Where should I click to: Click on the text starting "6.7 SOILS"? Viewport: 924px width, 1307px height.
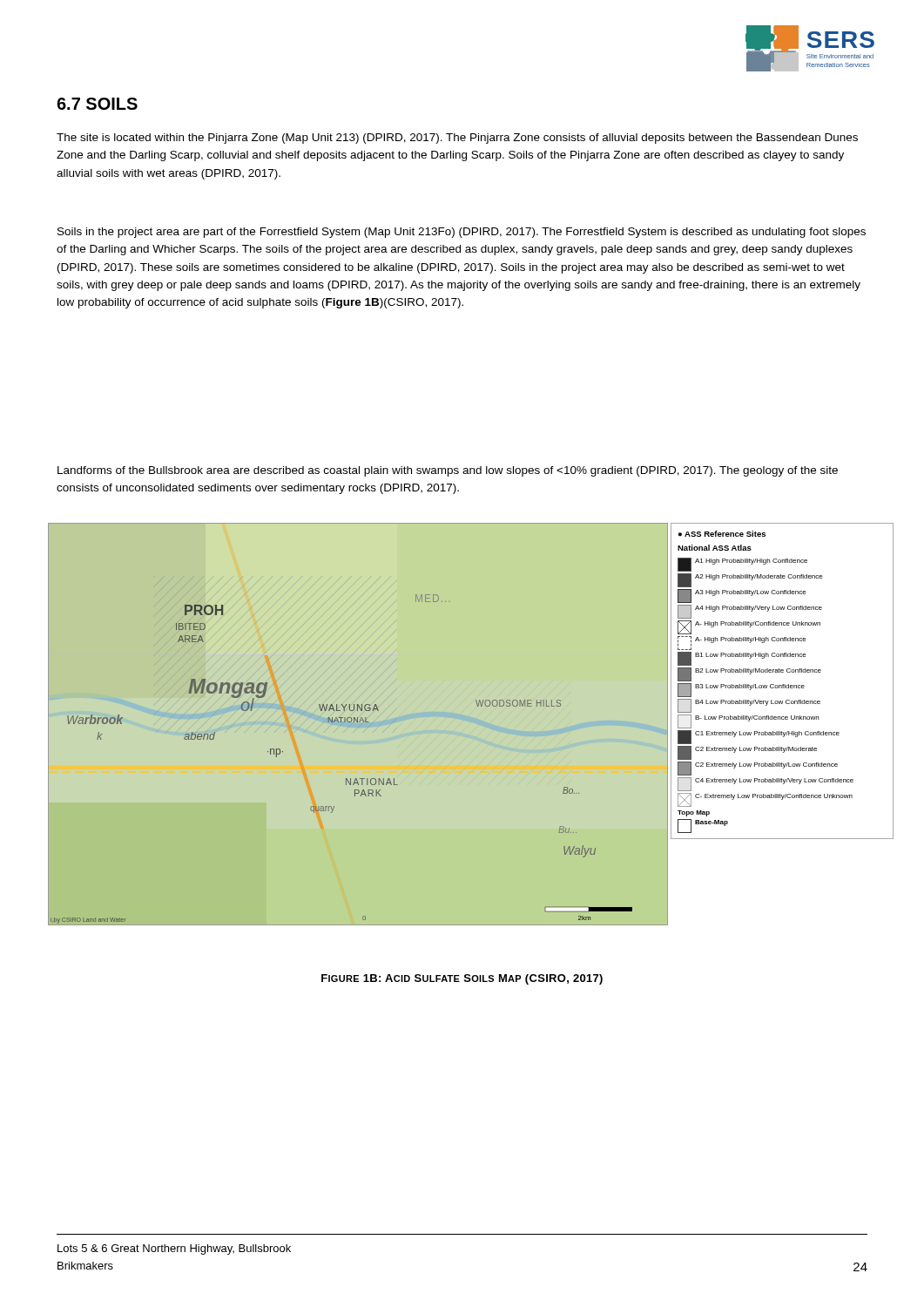pyautogui.click(x=97, y=104)
